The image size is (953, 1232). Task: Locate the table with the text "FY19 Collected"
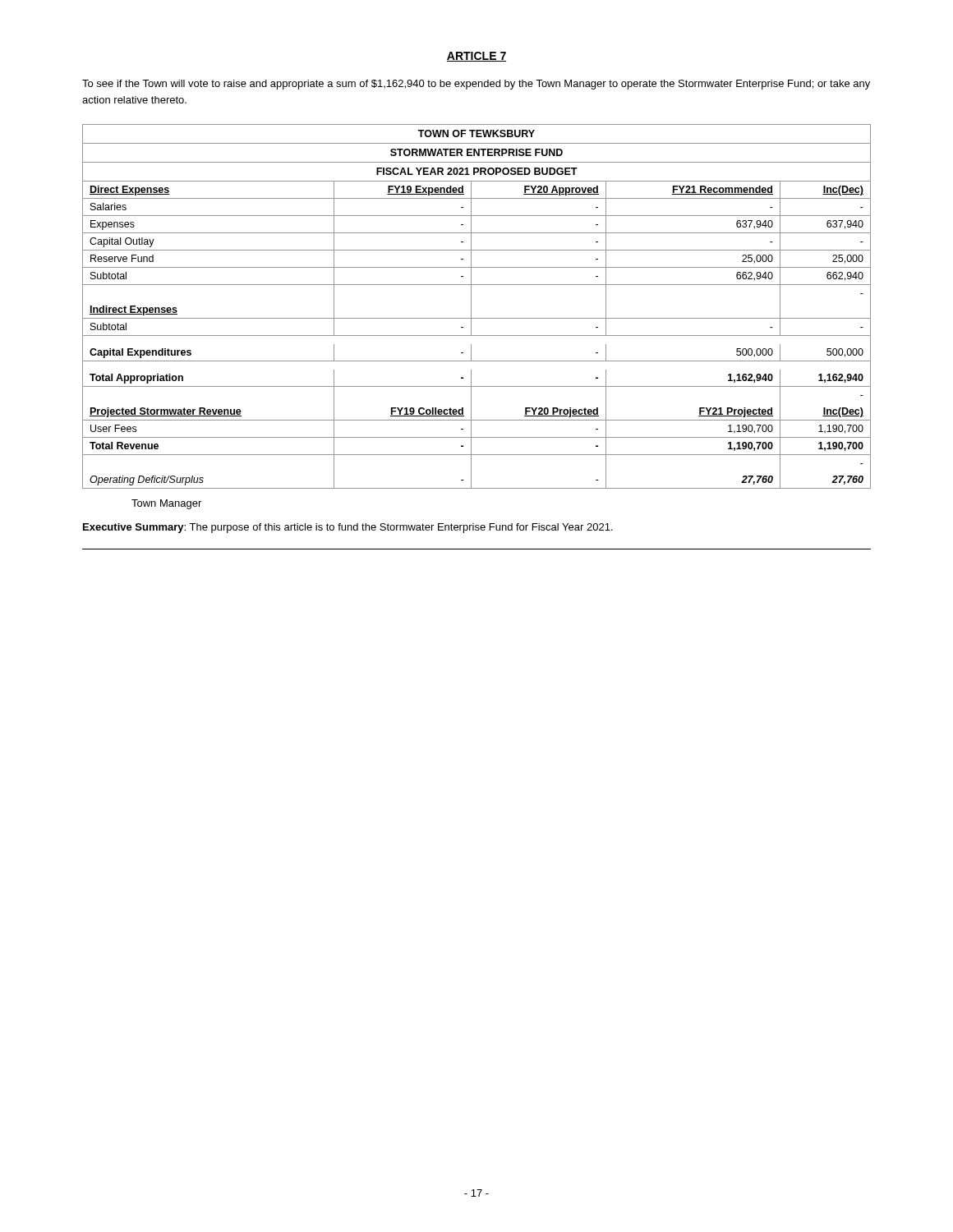click(476, 306)
